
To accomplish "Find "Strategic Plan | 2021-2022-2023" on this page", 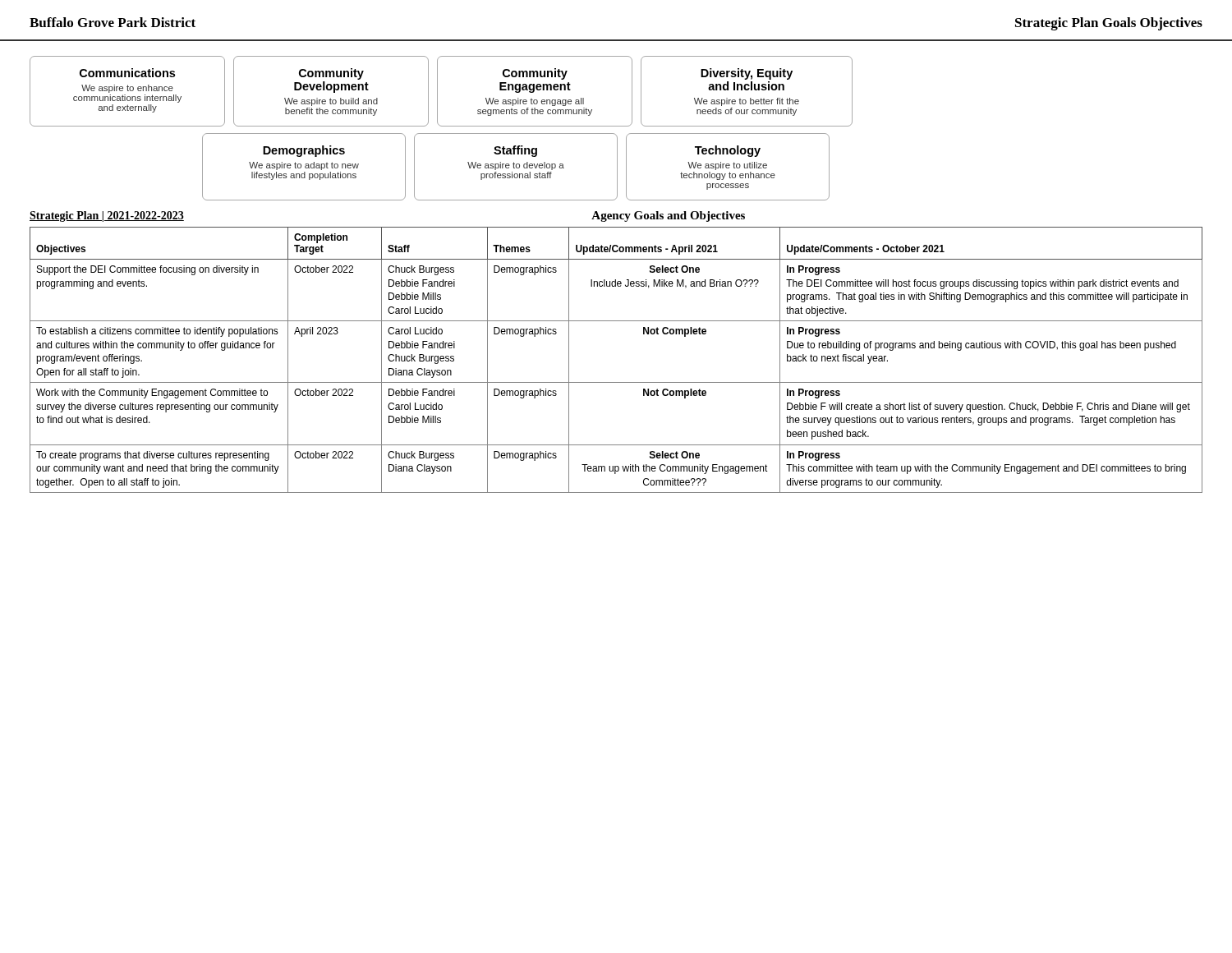I will 107,216.
